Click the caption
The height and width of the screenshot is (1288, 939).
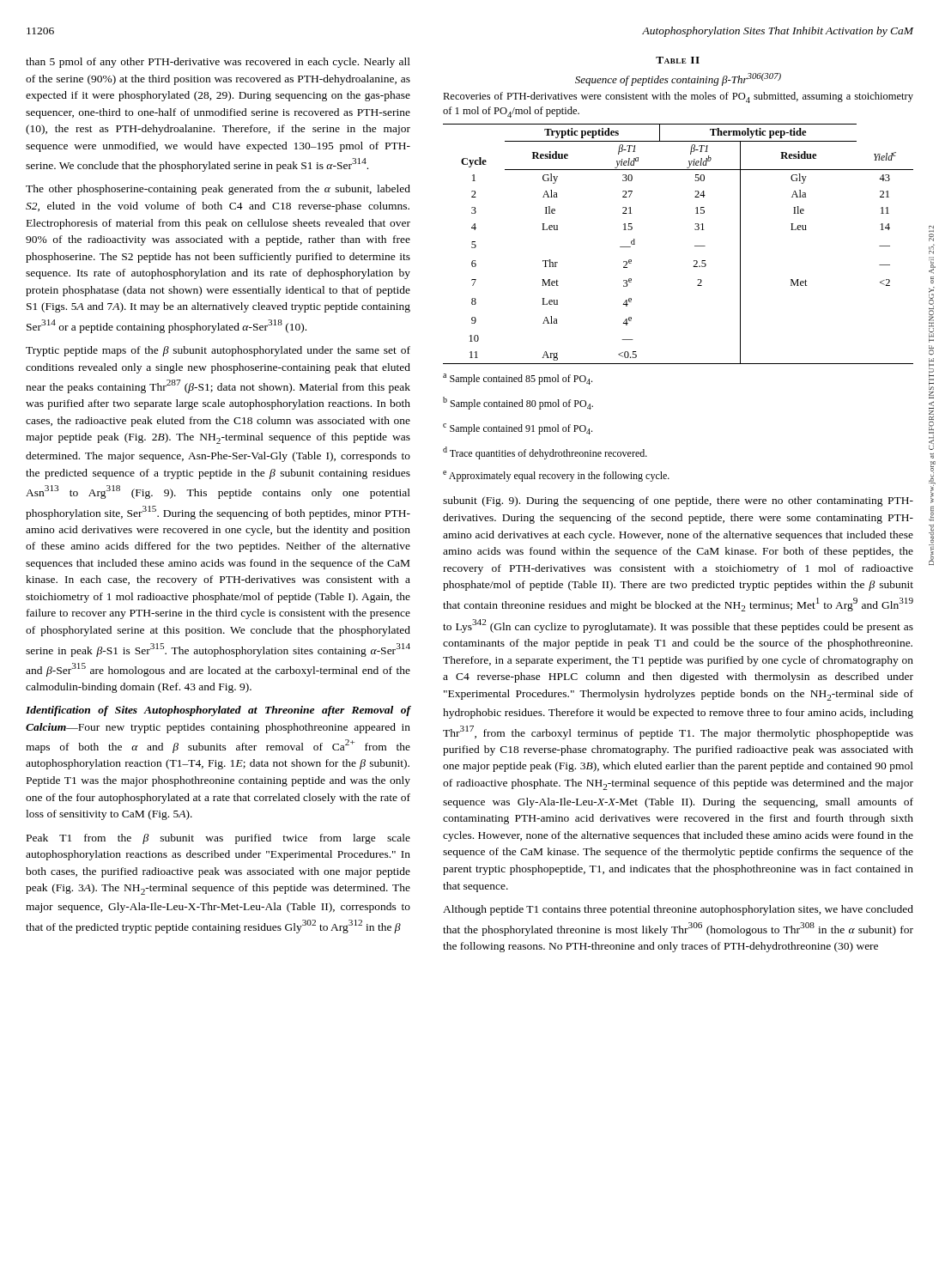(678, 78)
